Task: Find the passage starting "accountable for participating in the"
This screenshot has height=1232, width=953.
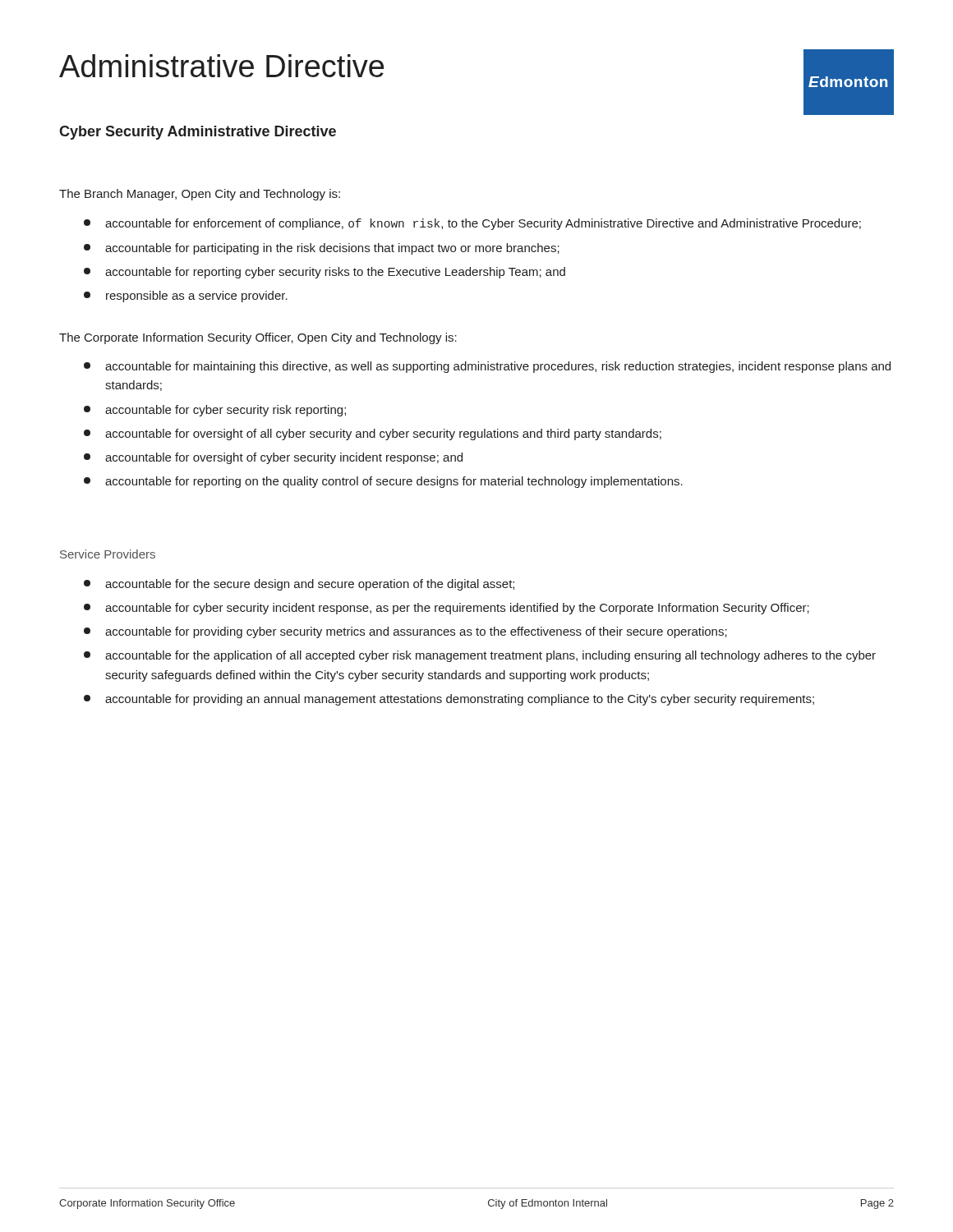Action: click(x=489, y=248)
